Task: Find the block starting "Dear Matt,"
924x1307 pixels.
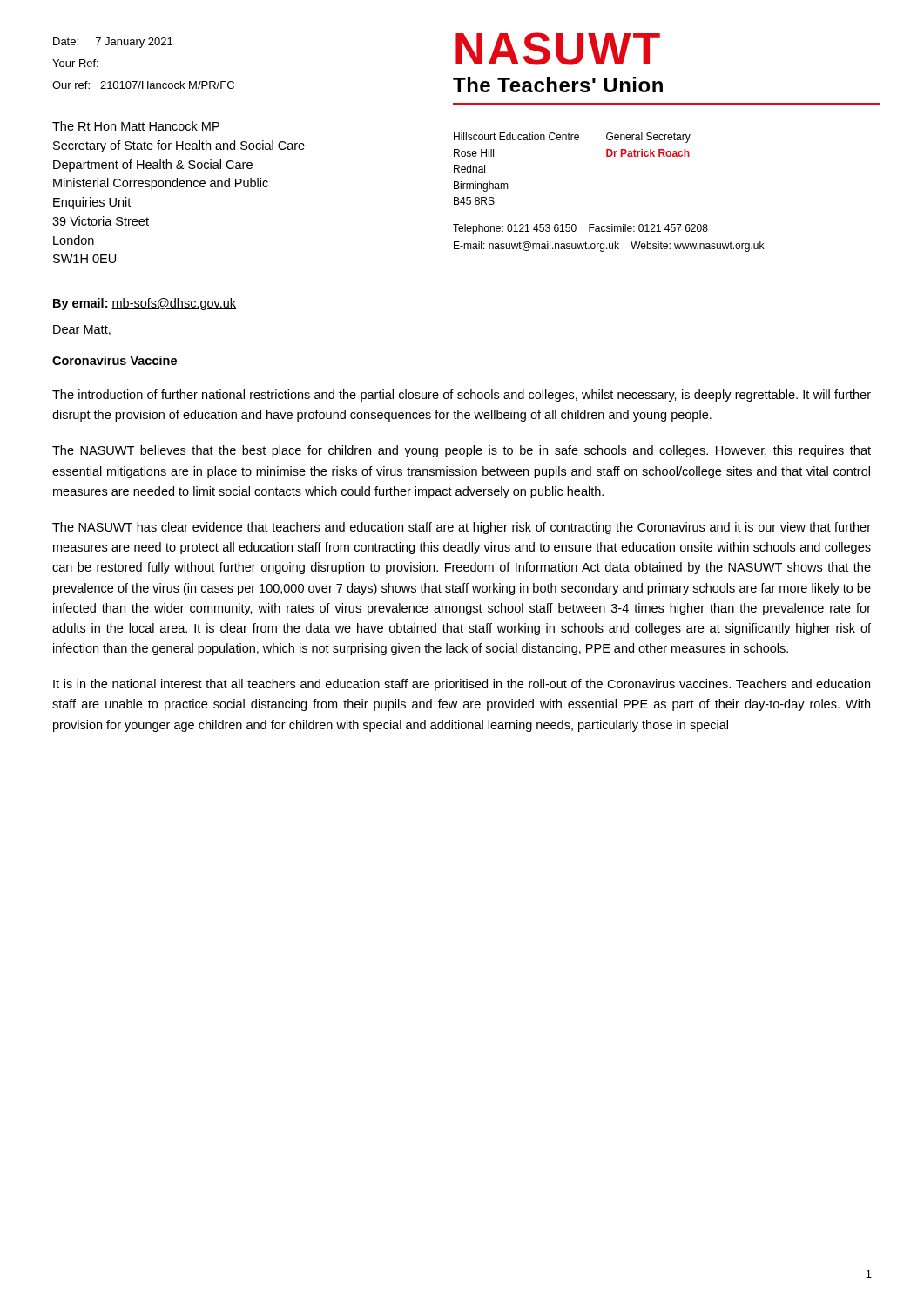Action: [x=82, y=329]
